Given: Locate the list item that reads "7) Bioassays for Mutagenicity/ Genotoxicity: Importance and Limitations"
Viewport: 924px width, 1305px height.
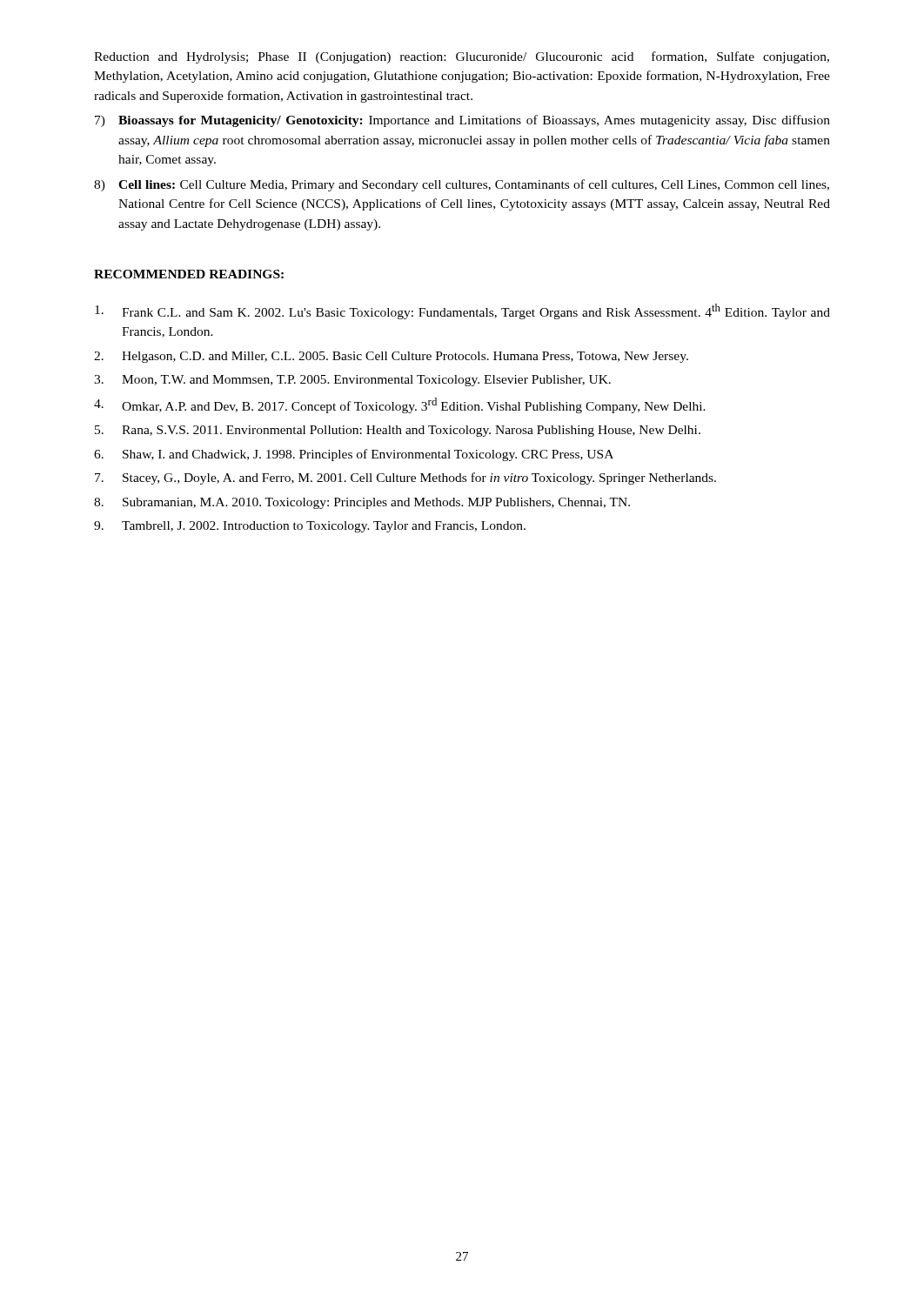Looking at the screenshot, I should 462,140.
